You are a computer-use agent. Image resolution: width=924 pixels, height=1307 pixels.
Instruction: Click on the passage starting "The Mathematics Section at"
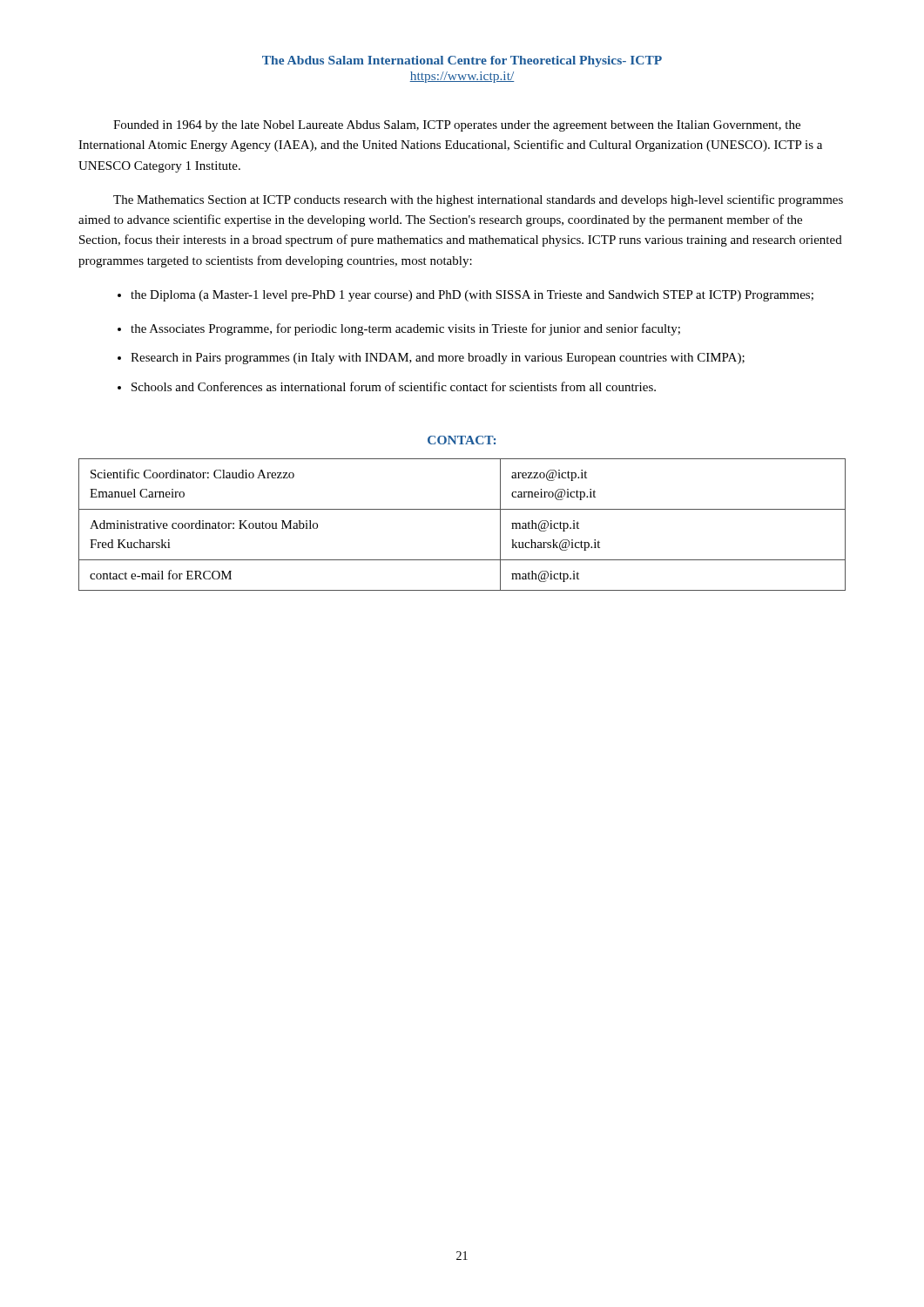(461, 230)
